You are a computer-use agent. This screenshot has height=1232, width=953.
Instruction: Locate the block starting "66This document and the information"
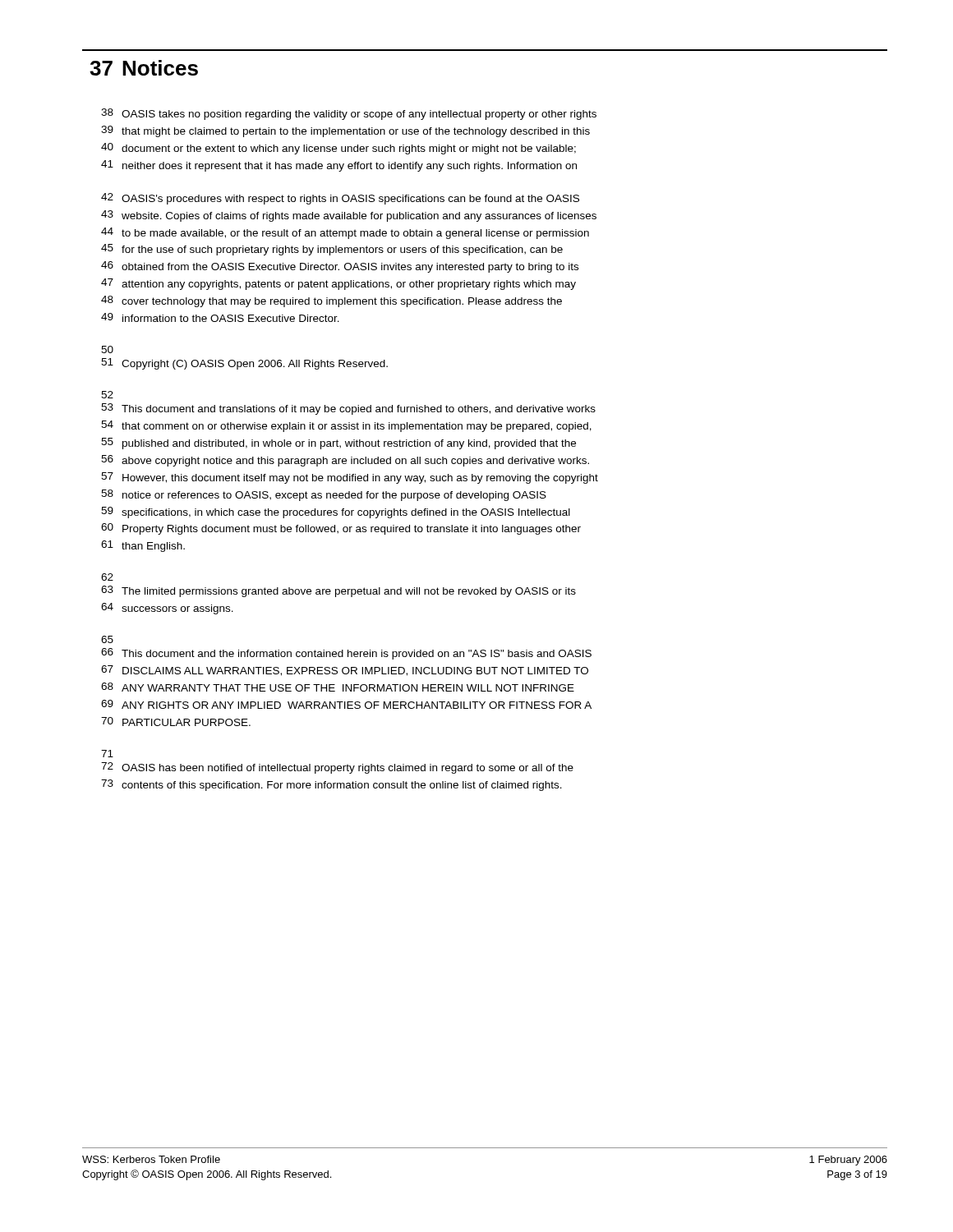click(485, 689)
